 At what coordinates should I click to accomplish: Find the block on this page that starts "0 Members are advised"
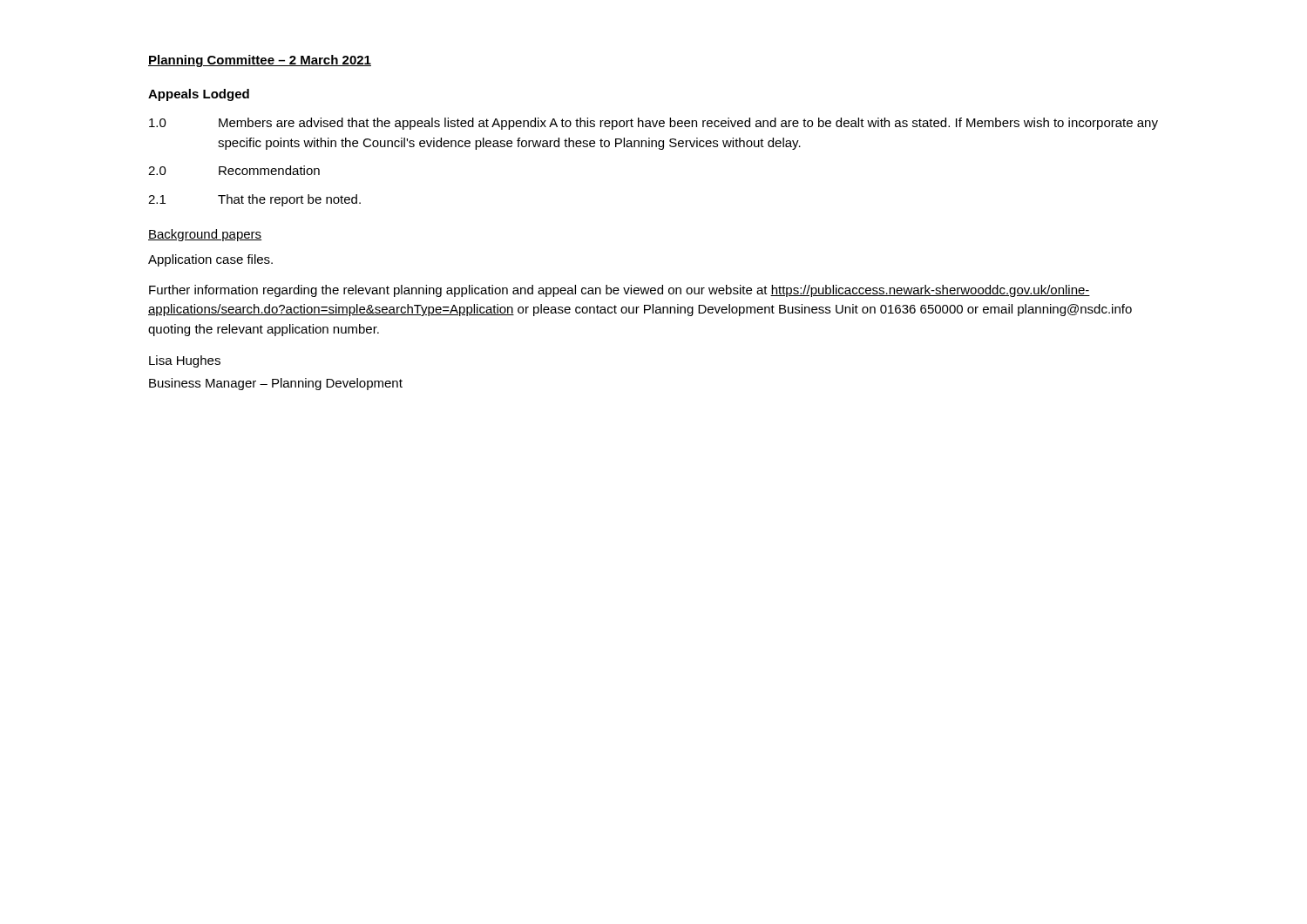coord(654,133)
